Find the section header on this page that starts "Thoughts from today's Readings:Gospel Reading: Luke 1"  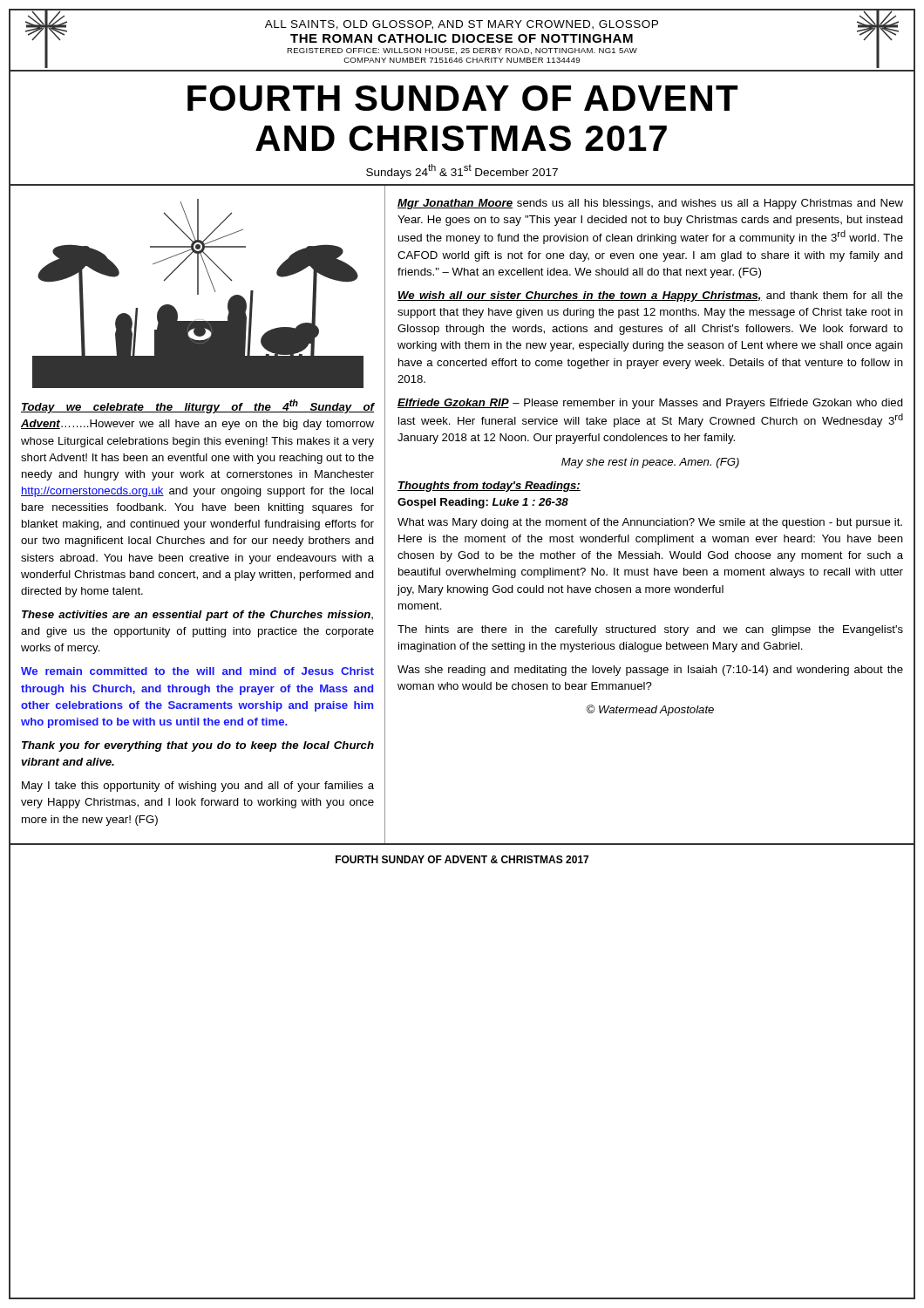(489, 487)
